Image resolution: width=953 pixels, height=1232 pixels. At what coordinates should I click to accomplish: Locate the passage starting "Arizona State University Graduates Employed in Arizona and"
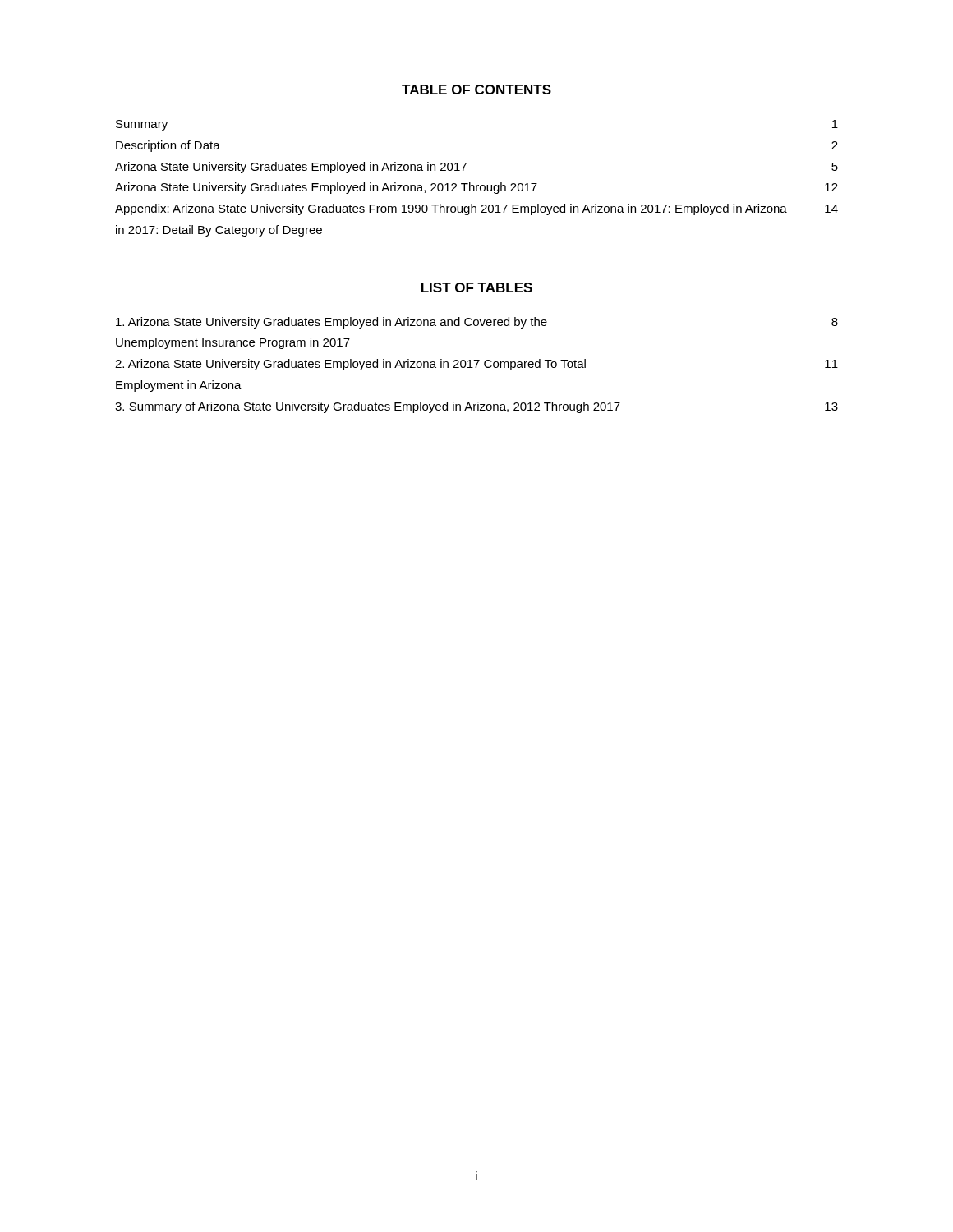point(476,364)
